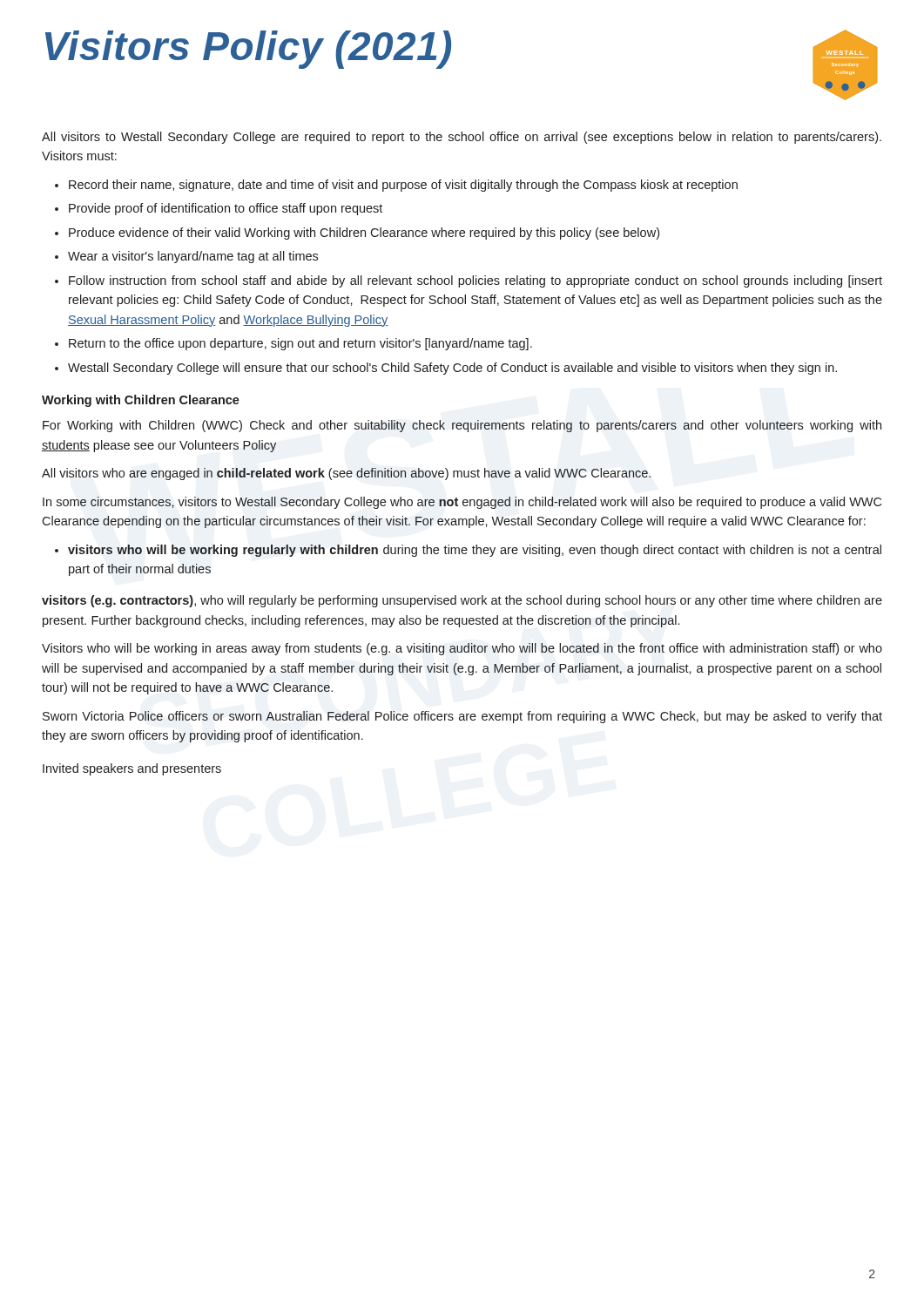This screenshot has height=1307, width=924.
Task: Click on the passage starting "Working with Children Clearance"
Action: pyautogui.click(x=141, y=400)
